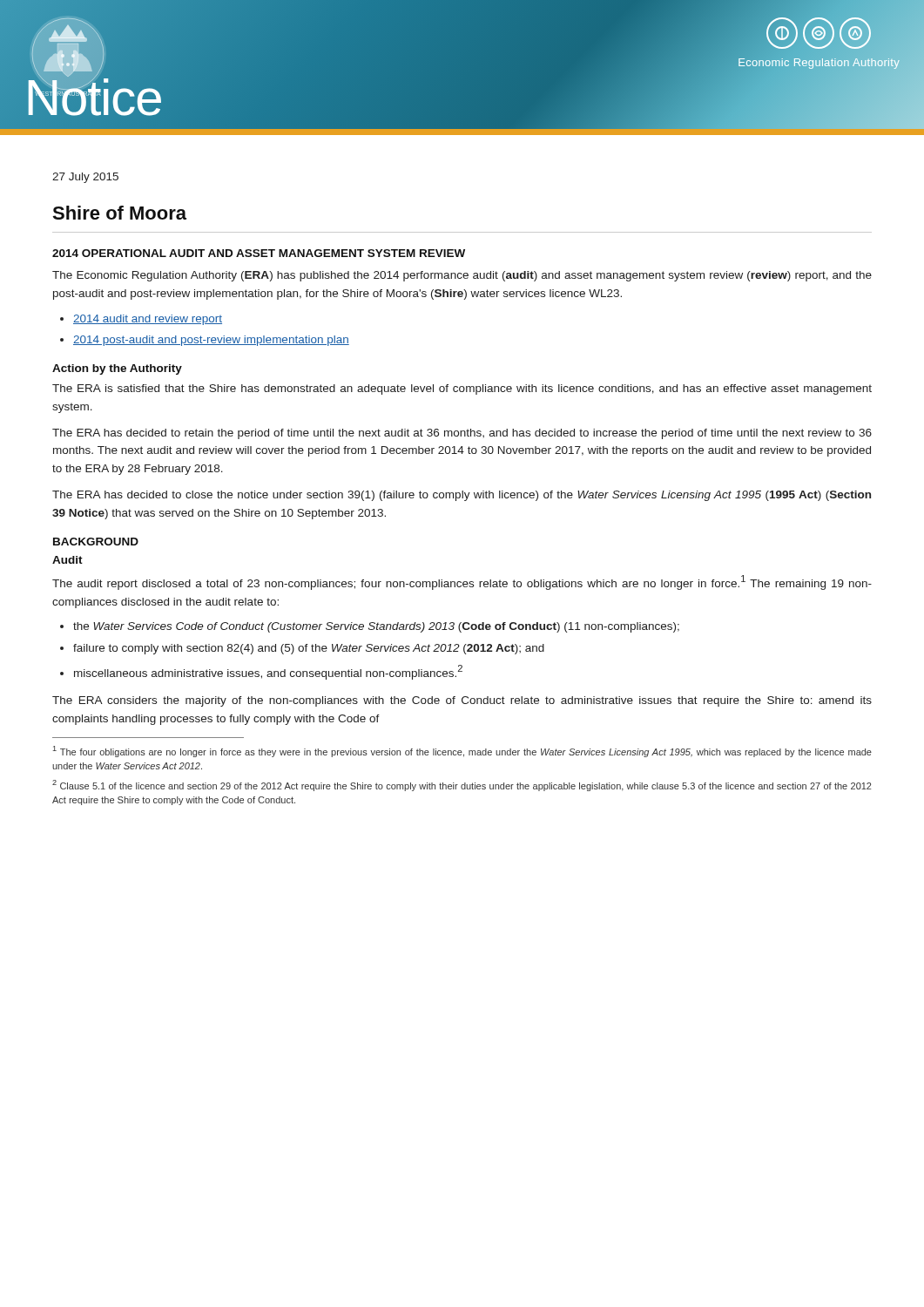Find the block on this page that starts "the Water Services Code of Conduct (Customer Service"

(377, 626)
